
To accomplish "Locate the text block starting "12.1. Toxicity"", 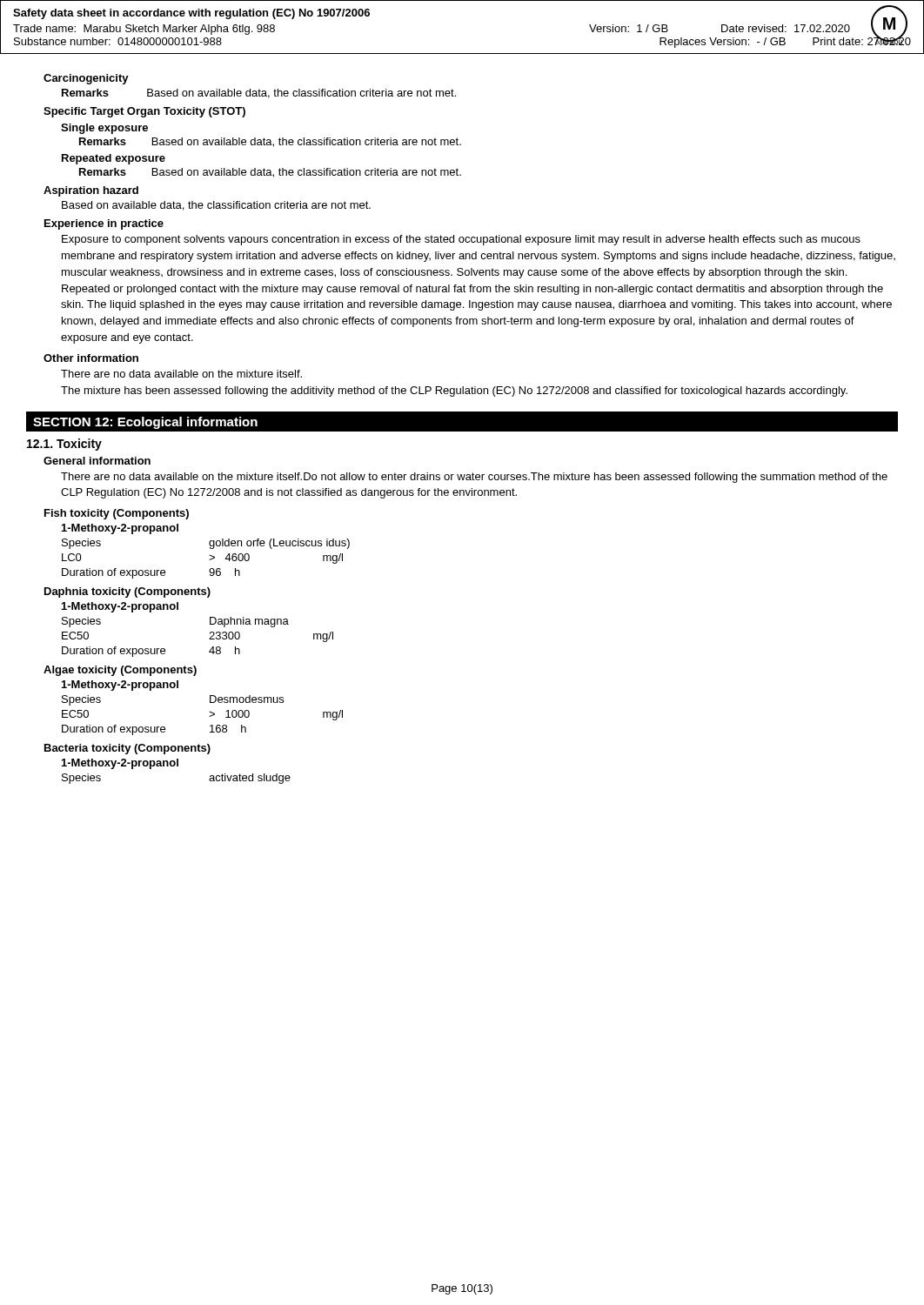I will click(64, 443).
